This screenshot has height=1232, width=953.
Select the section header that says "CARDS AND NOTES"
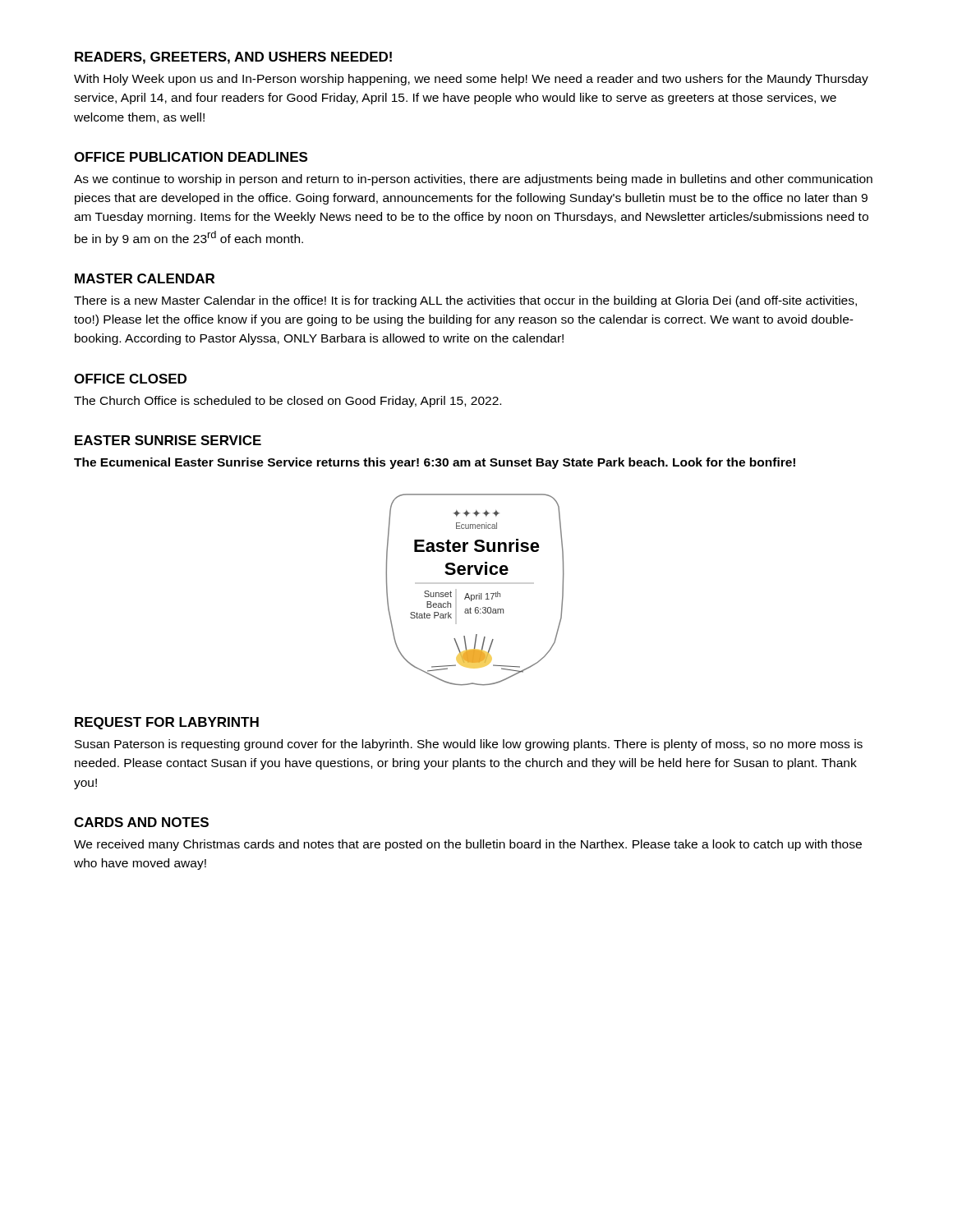(x=142, y=822)
